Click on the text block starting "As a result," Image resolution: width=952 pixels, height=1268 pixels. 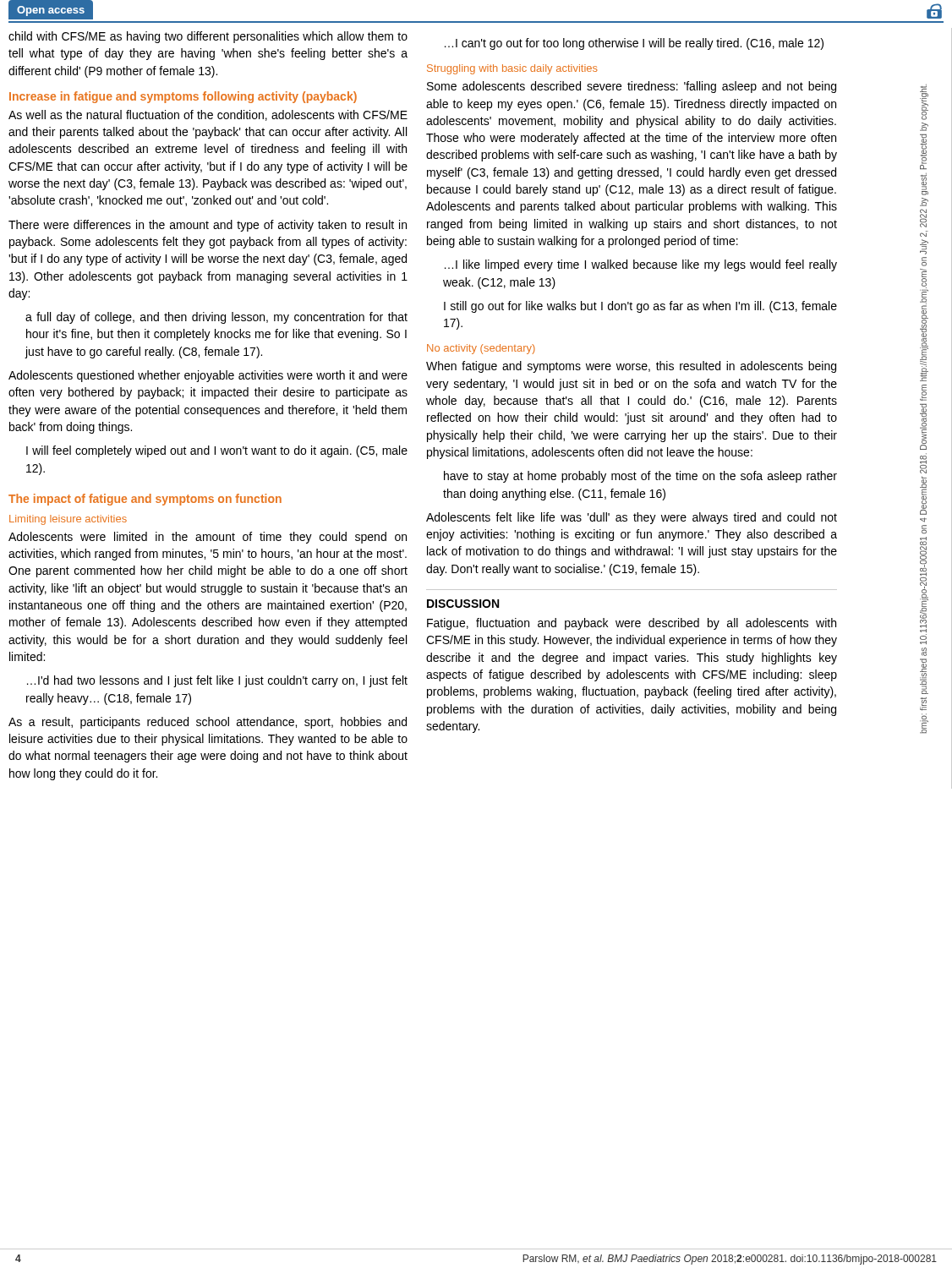tap(208, 748)
